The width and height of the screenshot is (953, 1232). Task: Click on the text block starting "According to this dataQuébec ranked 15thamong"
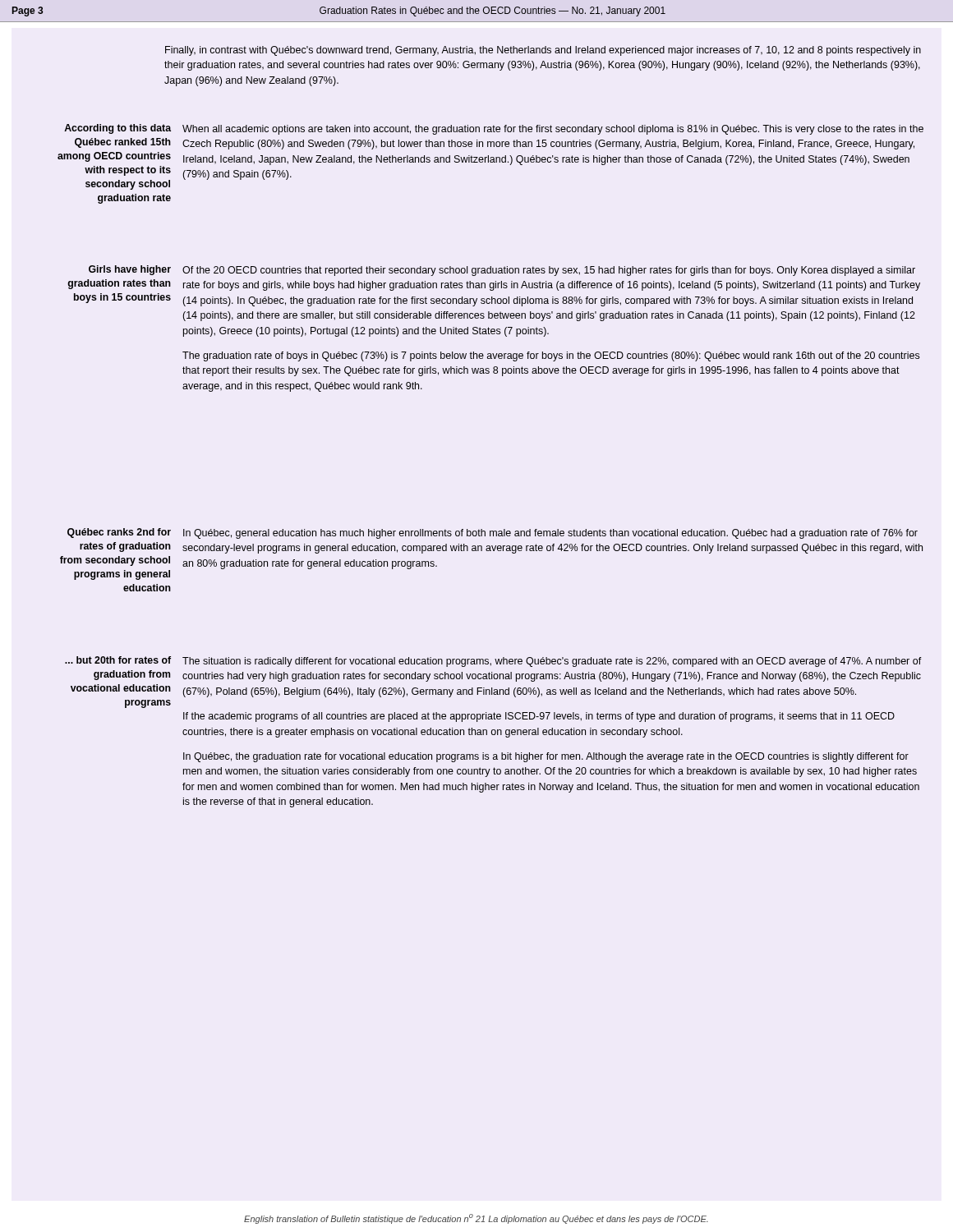click(114, 163)
